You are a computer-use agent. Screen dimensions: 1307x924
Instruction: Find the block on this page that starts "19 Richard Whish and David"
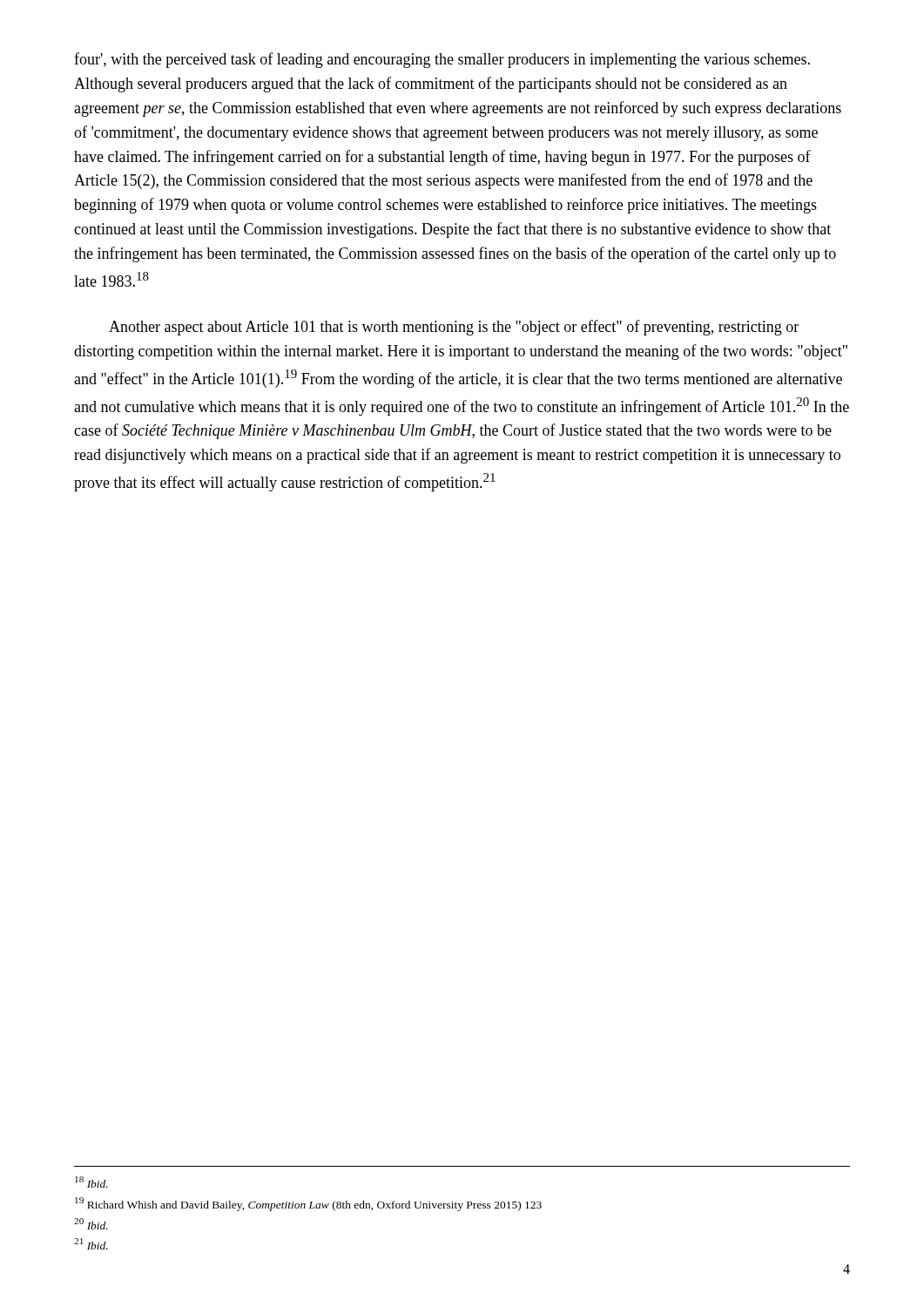tap(308, 1202)
